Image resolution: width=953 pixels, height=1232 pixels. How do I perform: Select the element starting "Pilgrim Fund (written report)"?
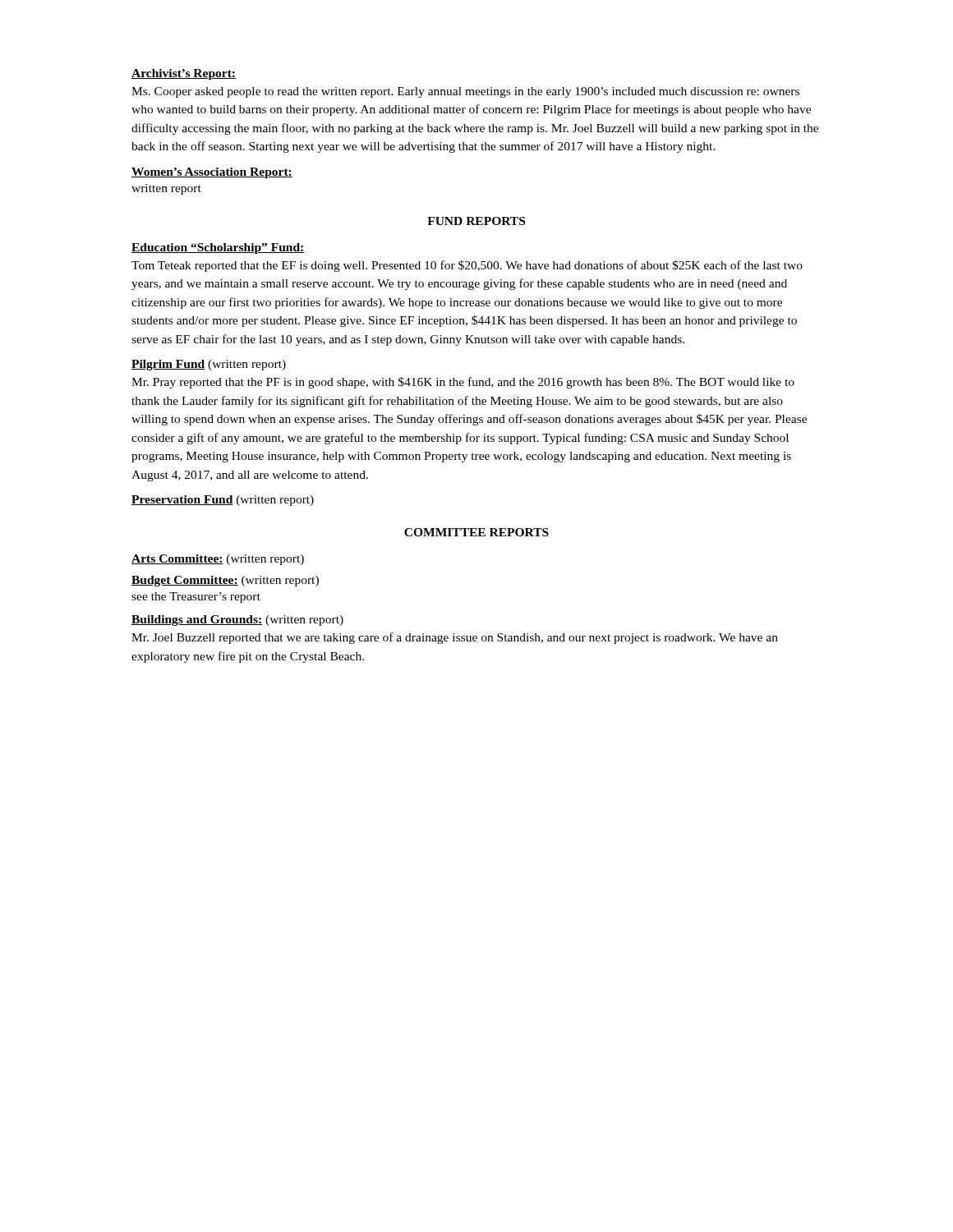[209, 364]
